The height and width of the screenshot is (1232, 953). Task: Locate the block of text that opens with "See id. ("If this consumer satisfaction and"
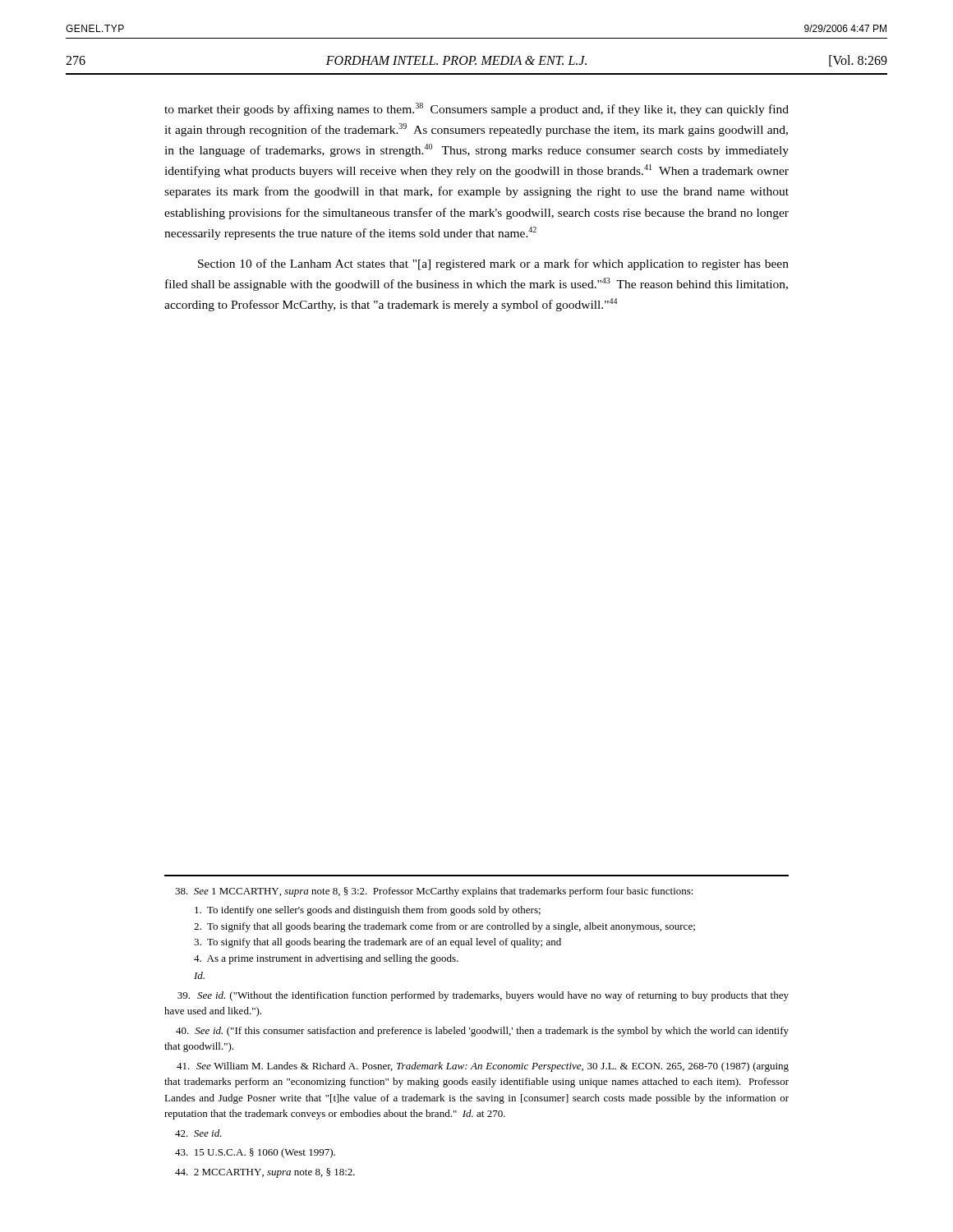coord(476,1038)
